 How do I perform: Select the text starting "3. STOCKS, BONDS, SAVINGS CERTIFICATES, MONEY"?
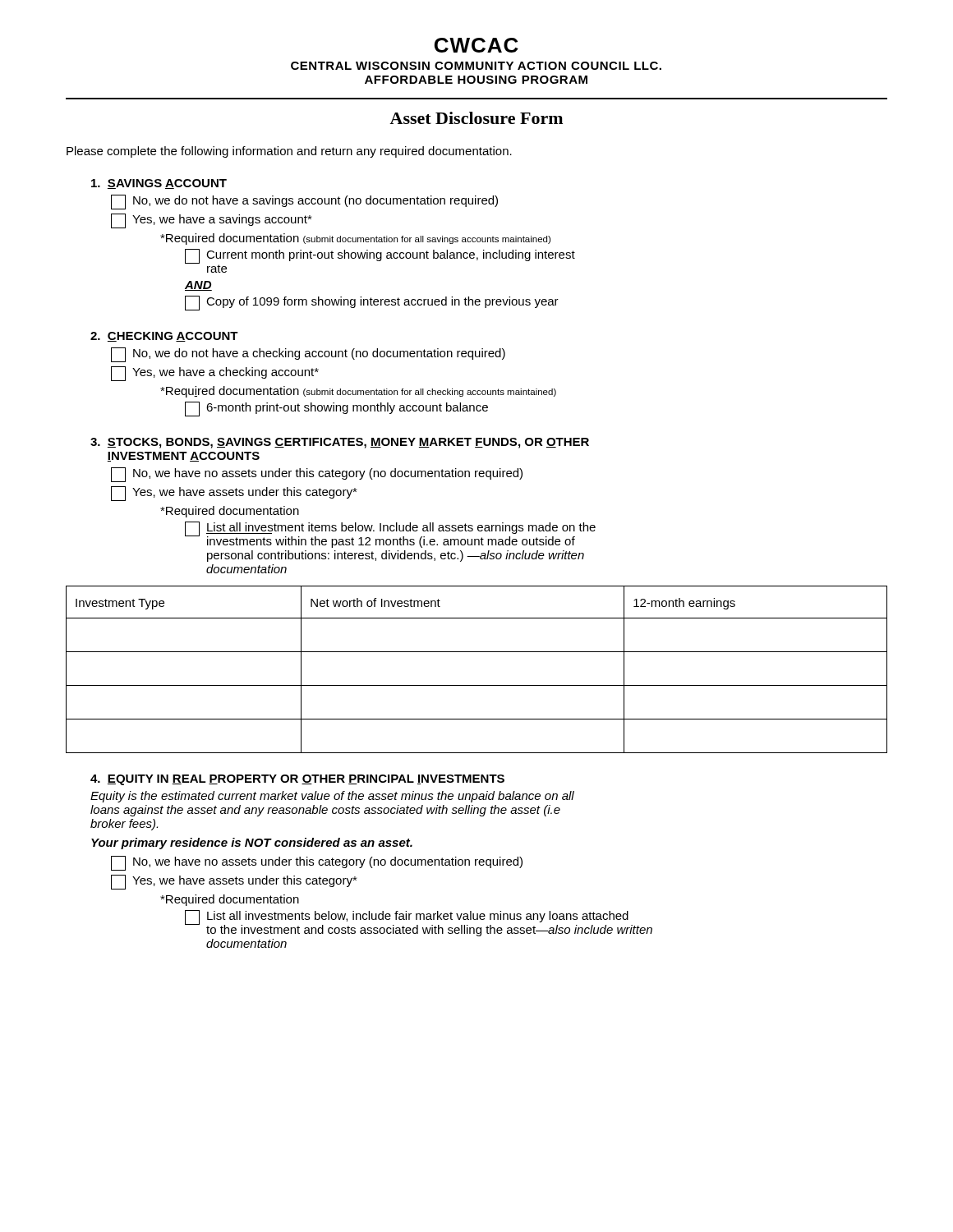pos(340,448)
